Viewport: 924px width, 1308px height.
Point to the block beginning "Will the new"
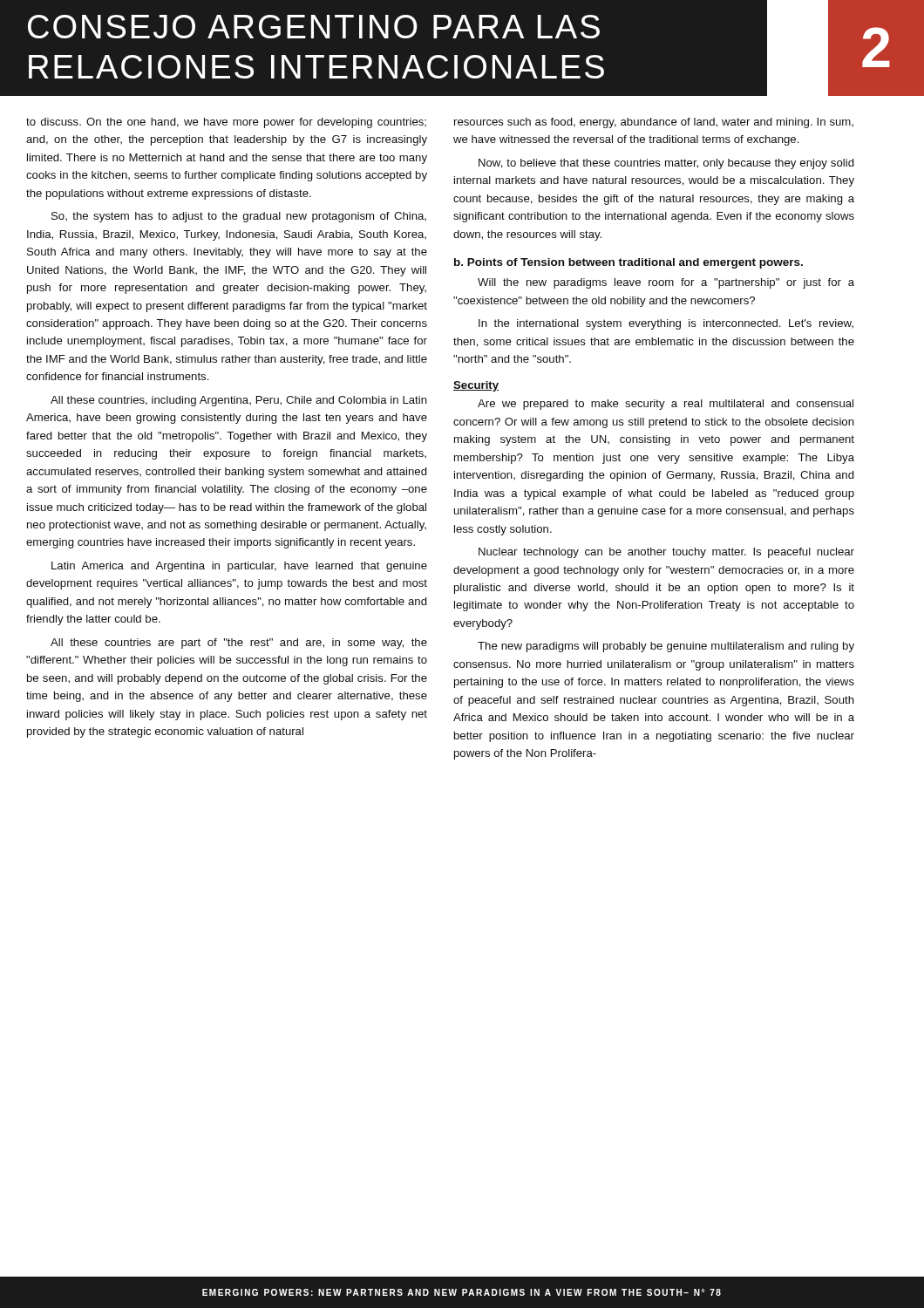pyautogui.click(x=654, y=321)
